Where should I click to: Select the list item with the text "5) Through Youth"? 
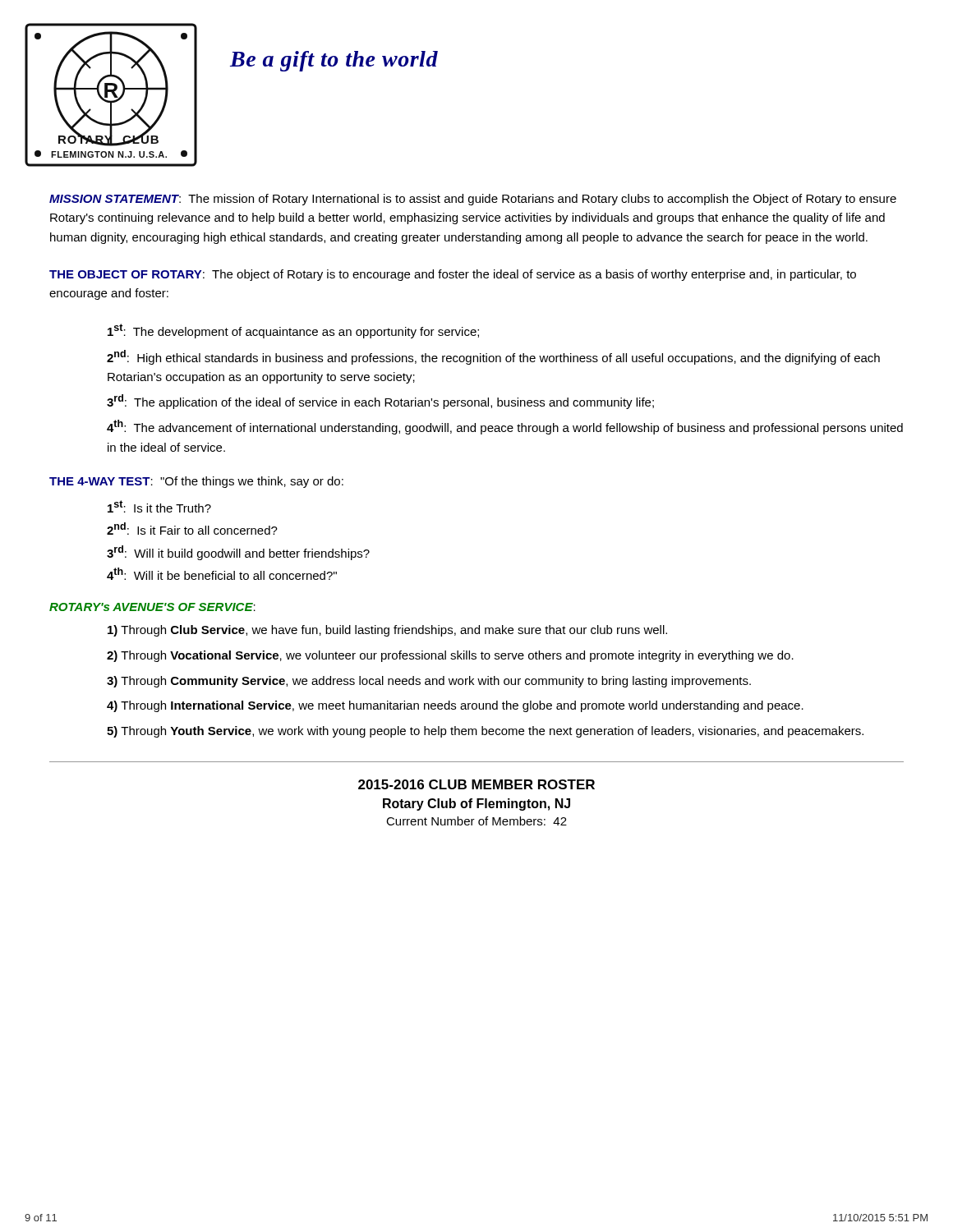[x=486, y=731]
